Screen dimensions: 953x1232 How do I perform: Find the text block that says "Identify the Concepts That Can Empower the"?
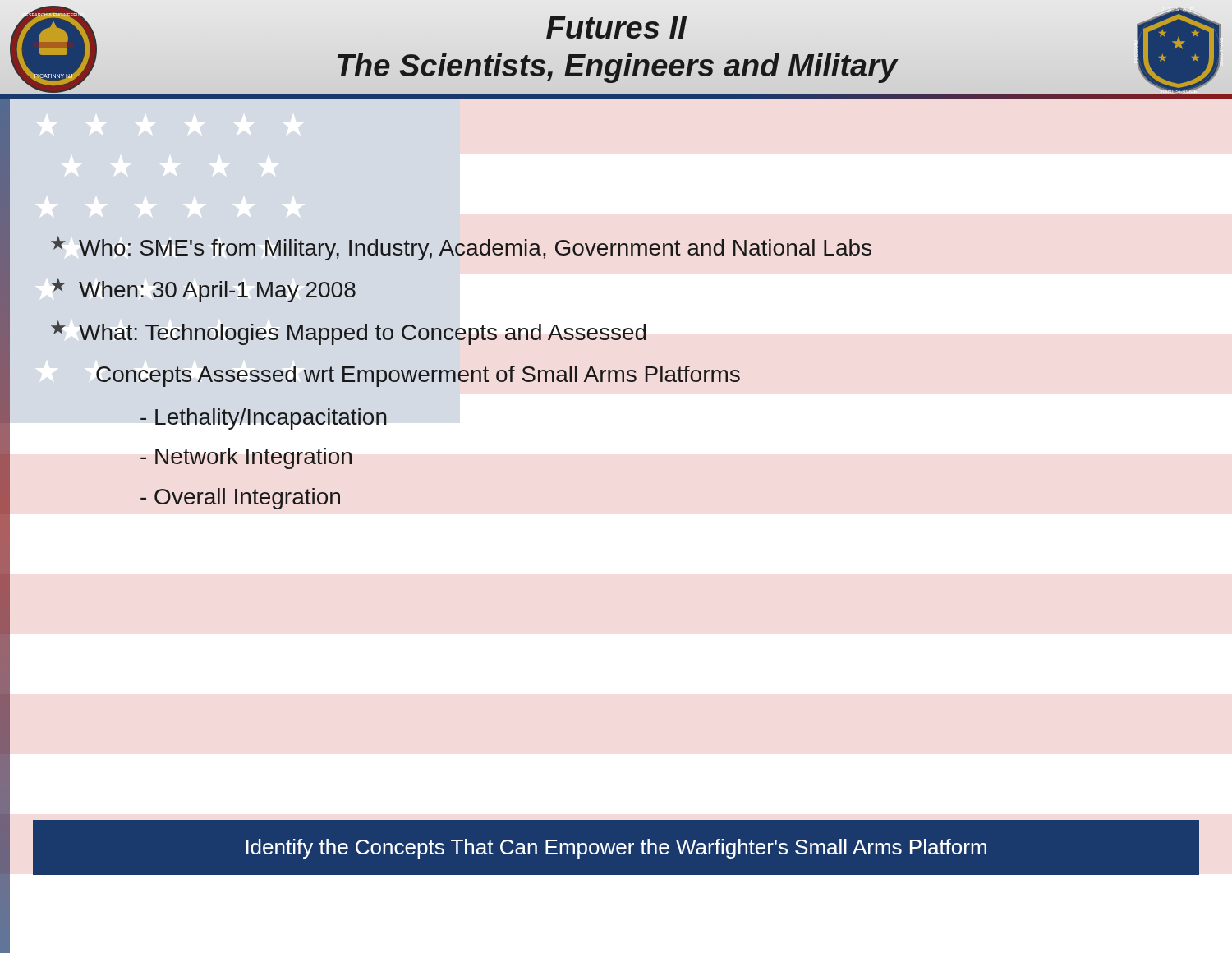pyautogui.click(x=616, y=847)
